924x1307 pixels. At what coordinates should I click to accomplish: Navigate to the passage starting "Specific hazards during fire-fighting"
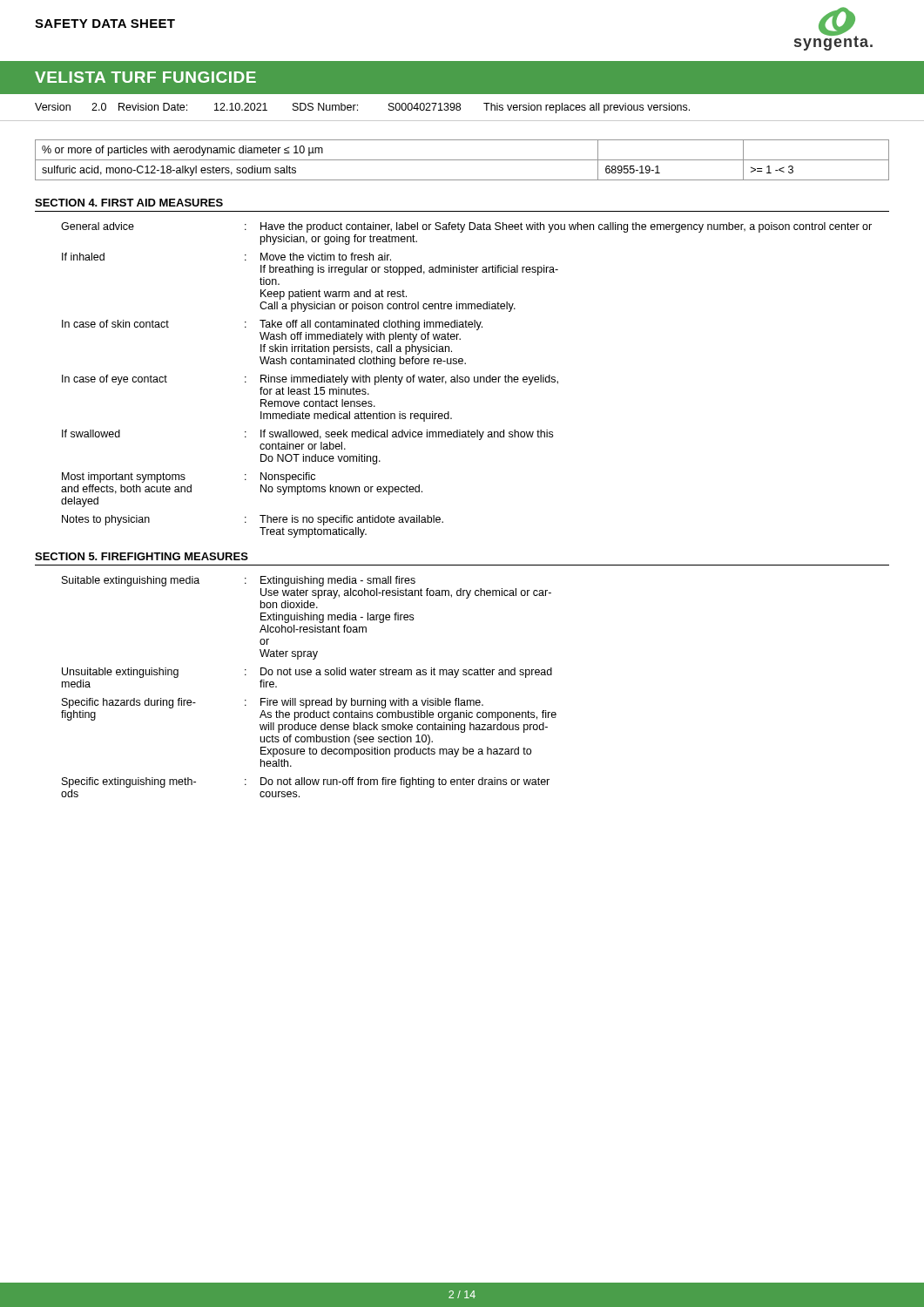(462, 733)
